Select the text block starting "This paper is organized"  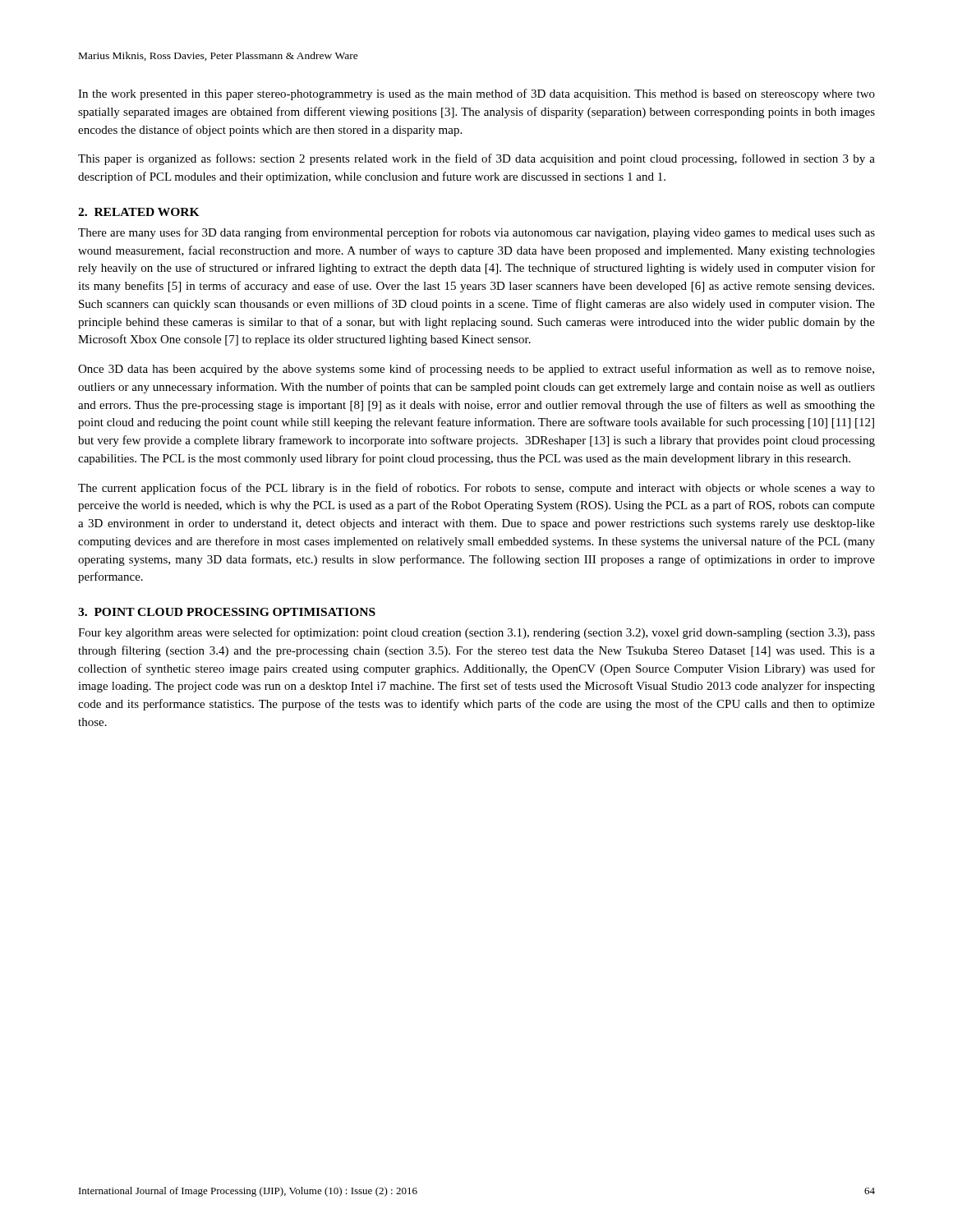[x=476, y=168]
